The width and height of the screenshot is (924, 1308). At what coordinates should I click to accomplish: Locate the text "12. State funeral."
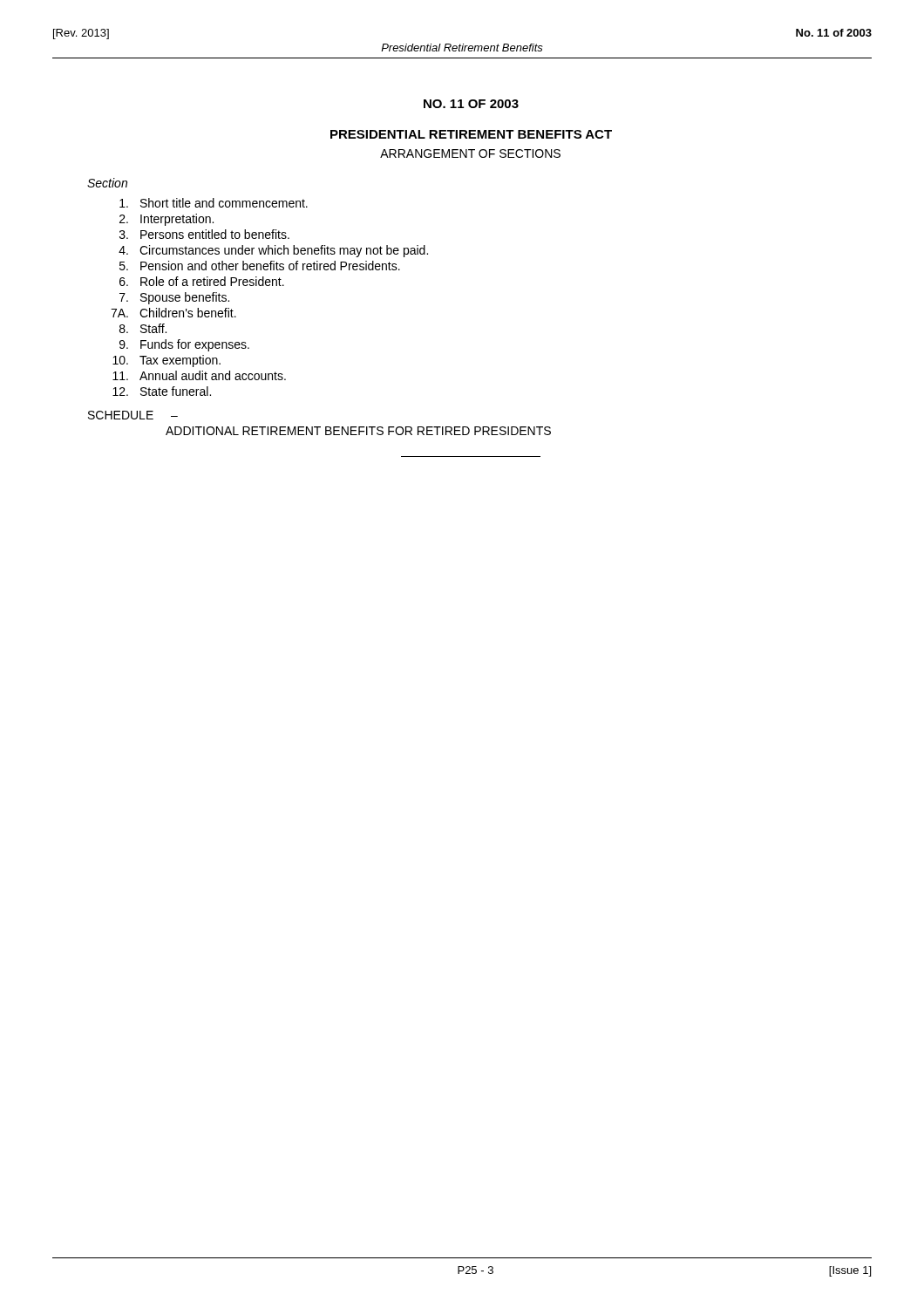[162, 391]
